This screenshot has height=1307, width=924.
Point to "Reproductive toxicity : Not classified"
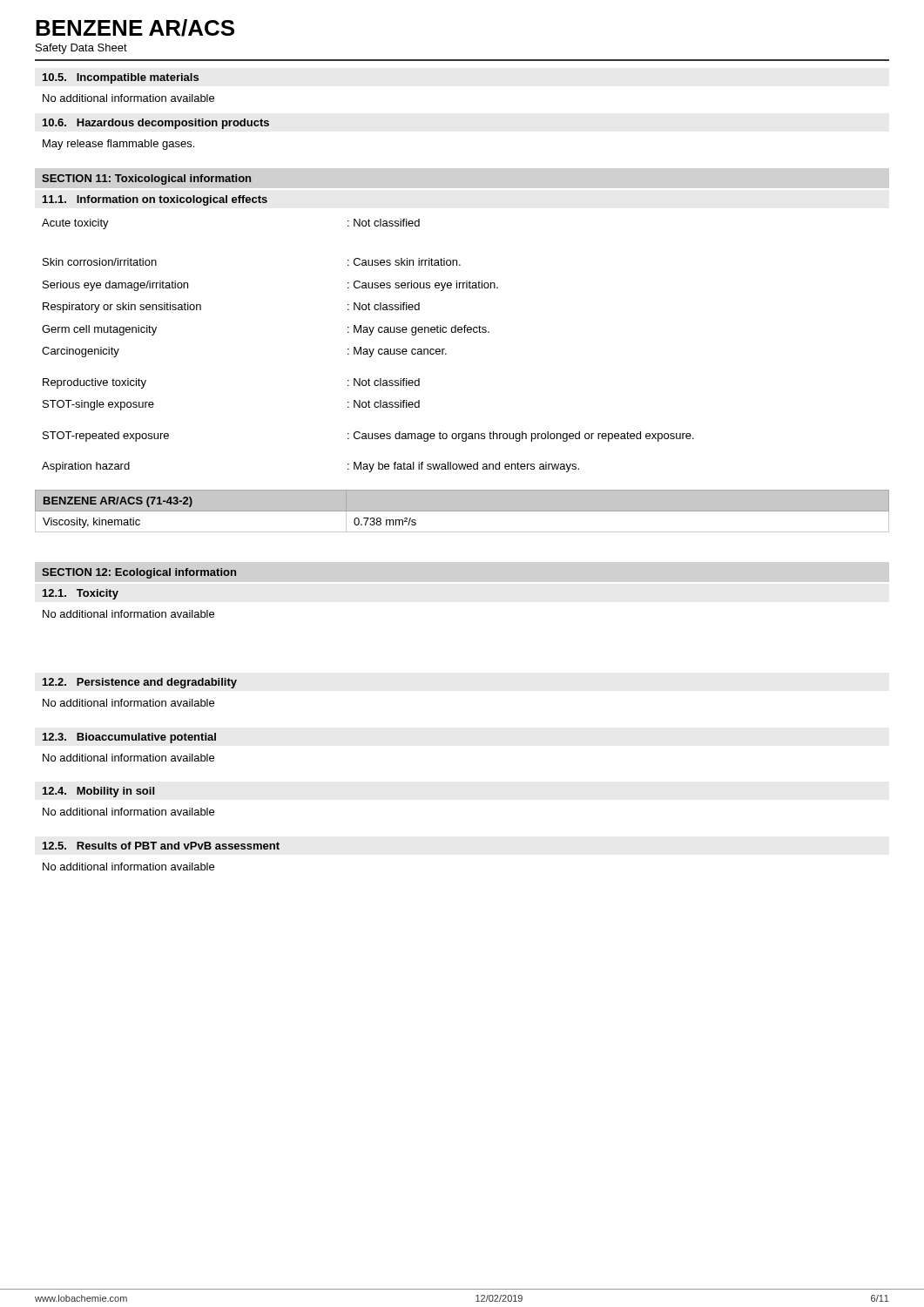(95, 383)
